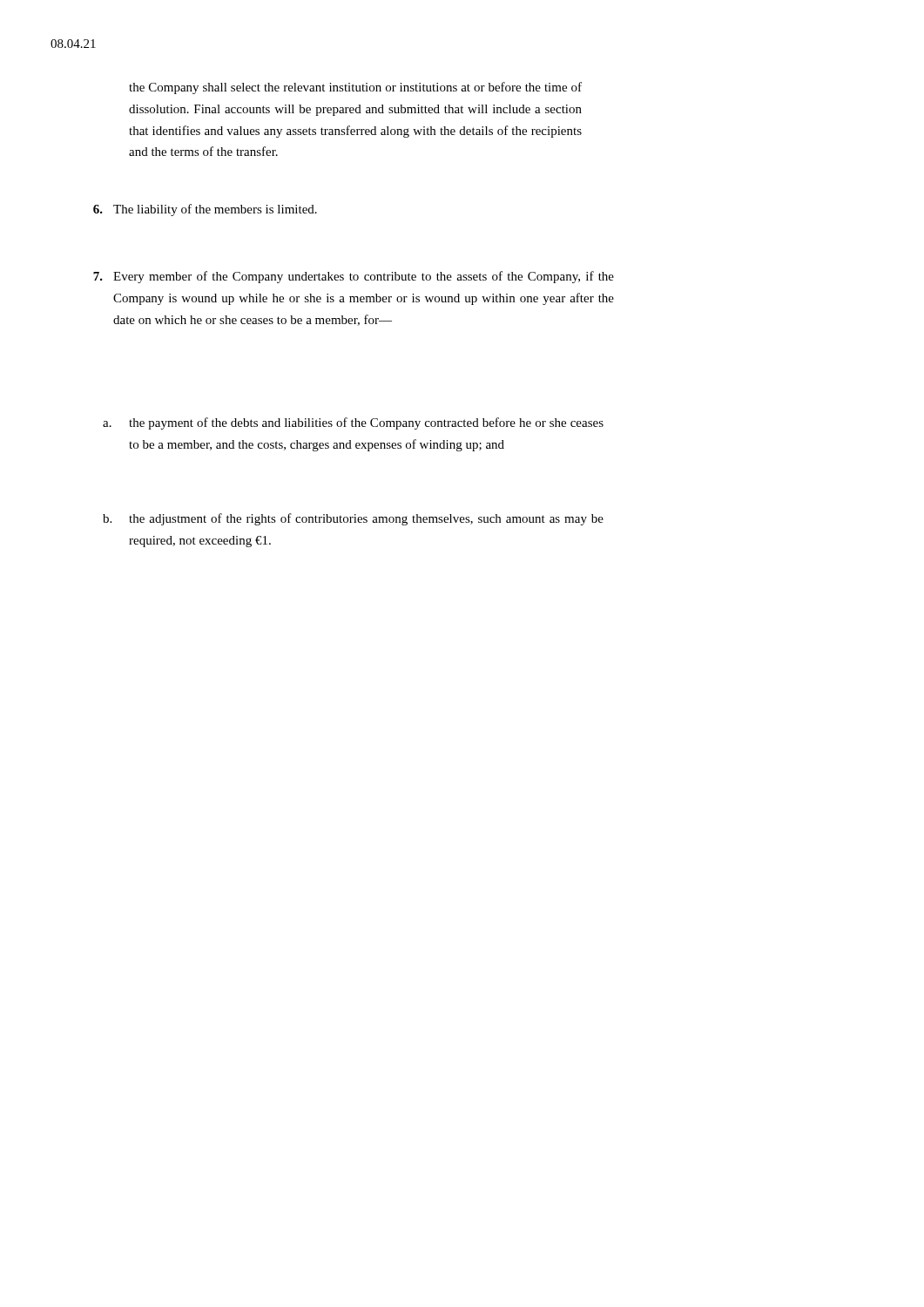Screen dimensions: 1307x924
Task: Locate the block of text that opens with "7.Every member of the Company undertakes to contribute"
Action: (332, 298)
